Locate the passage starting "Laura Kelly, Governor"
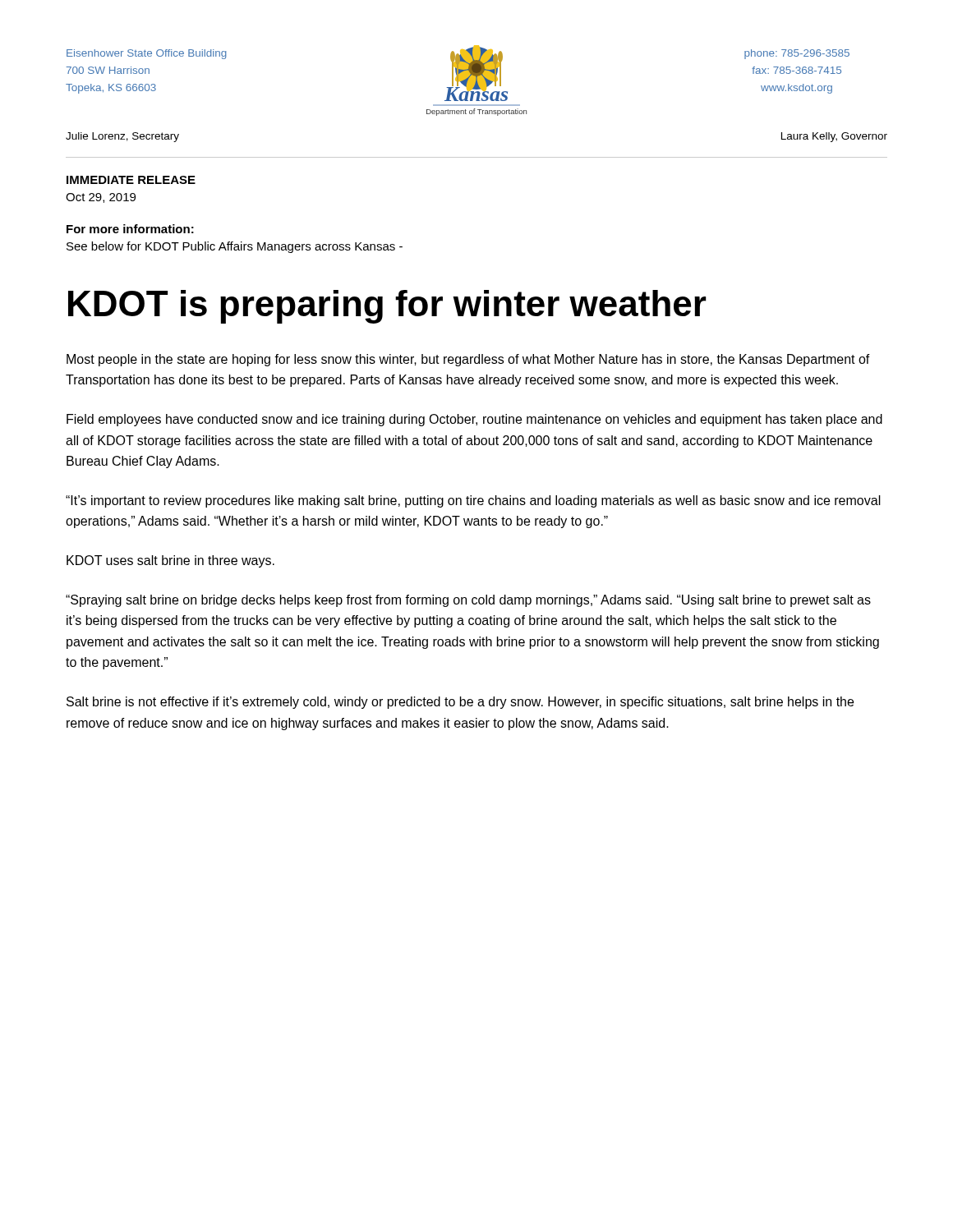 tap(834, 136)
